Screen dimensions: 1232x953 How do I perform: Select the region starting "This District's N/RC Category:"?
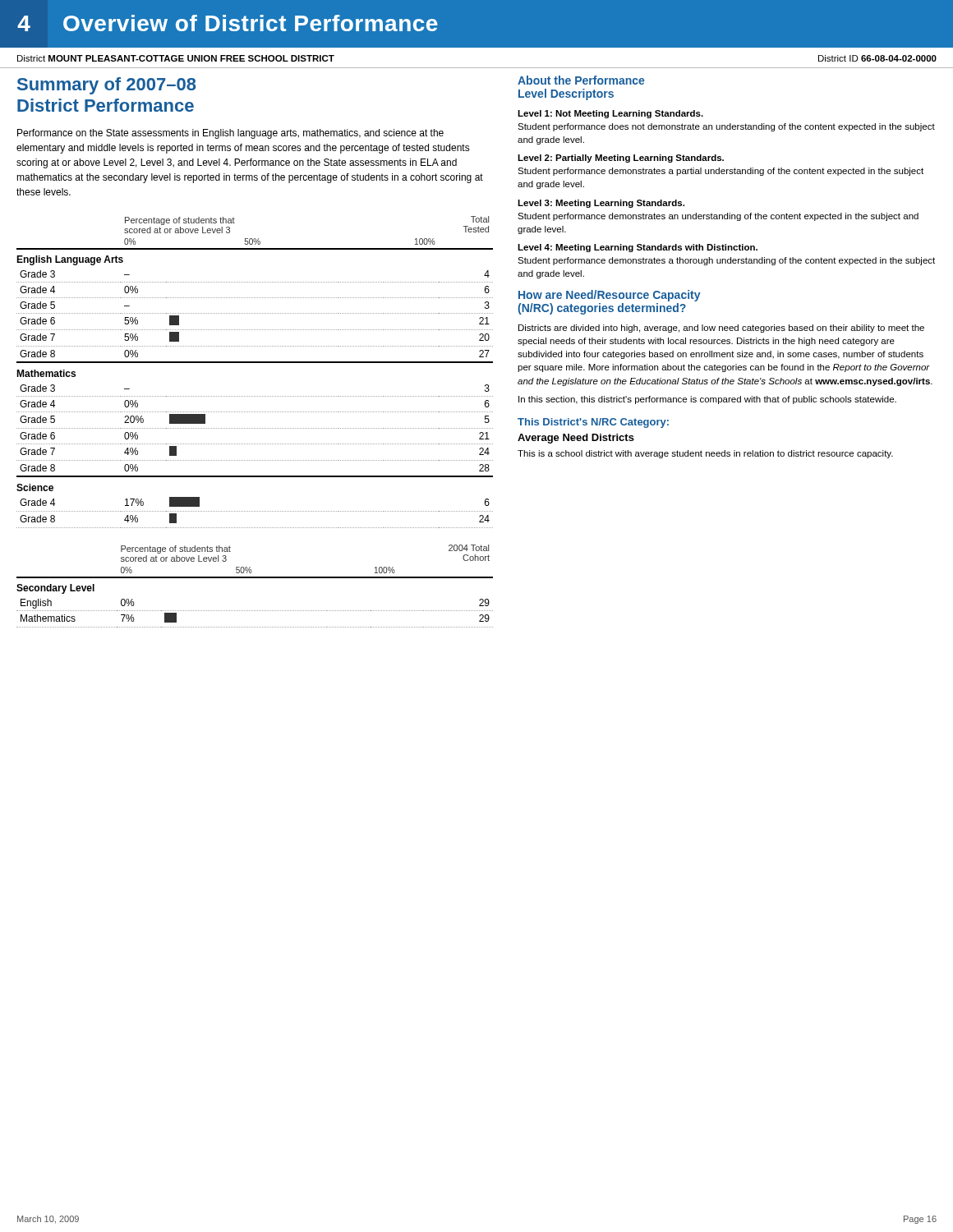pos(594,421)
